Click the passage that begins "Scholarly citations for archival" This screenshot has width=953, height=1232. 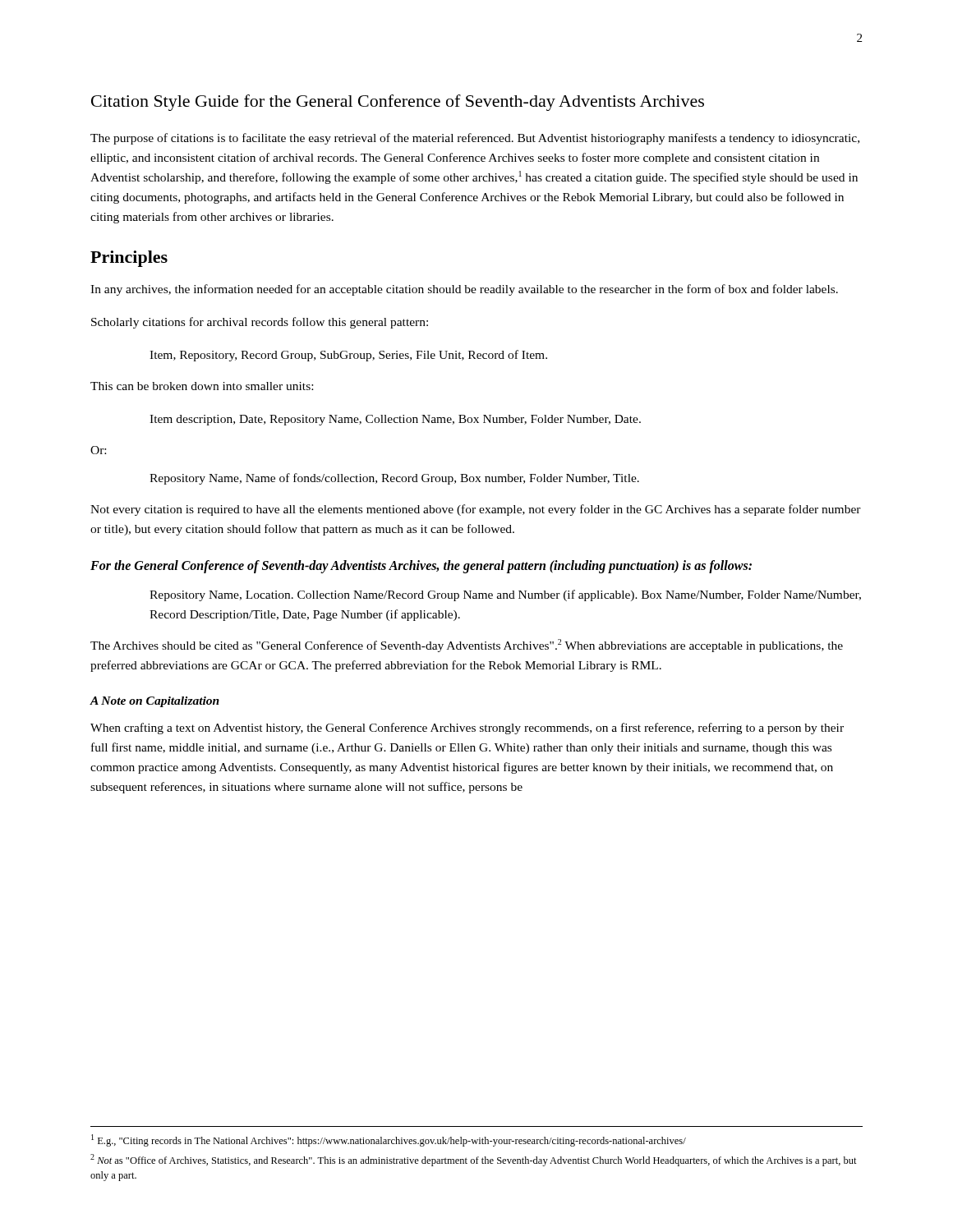click(x=260, y=321)
